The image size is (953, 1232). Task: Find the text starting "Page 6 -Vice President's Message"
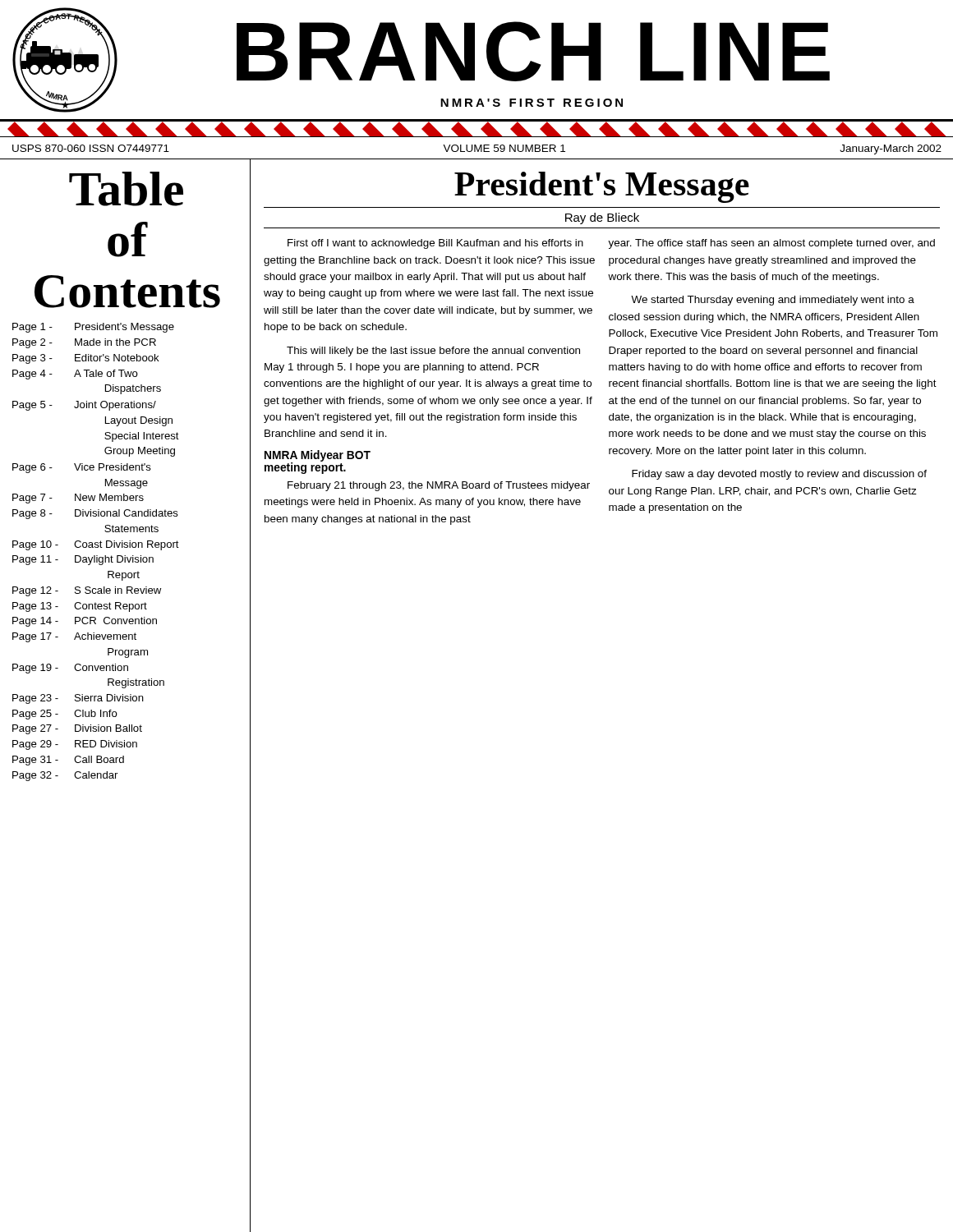(81, 475)
